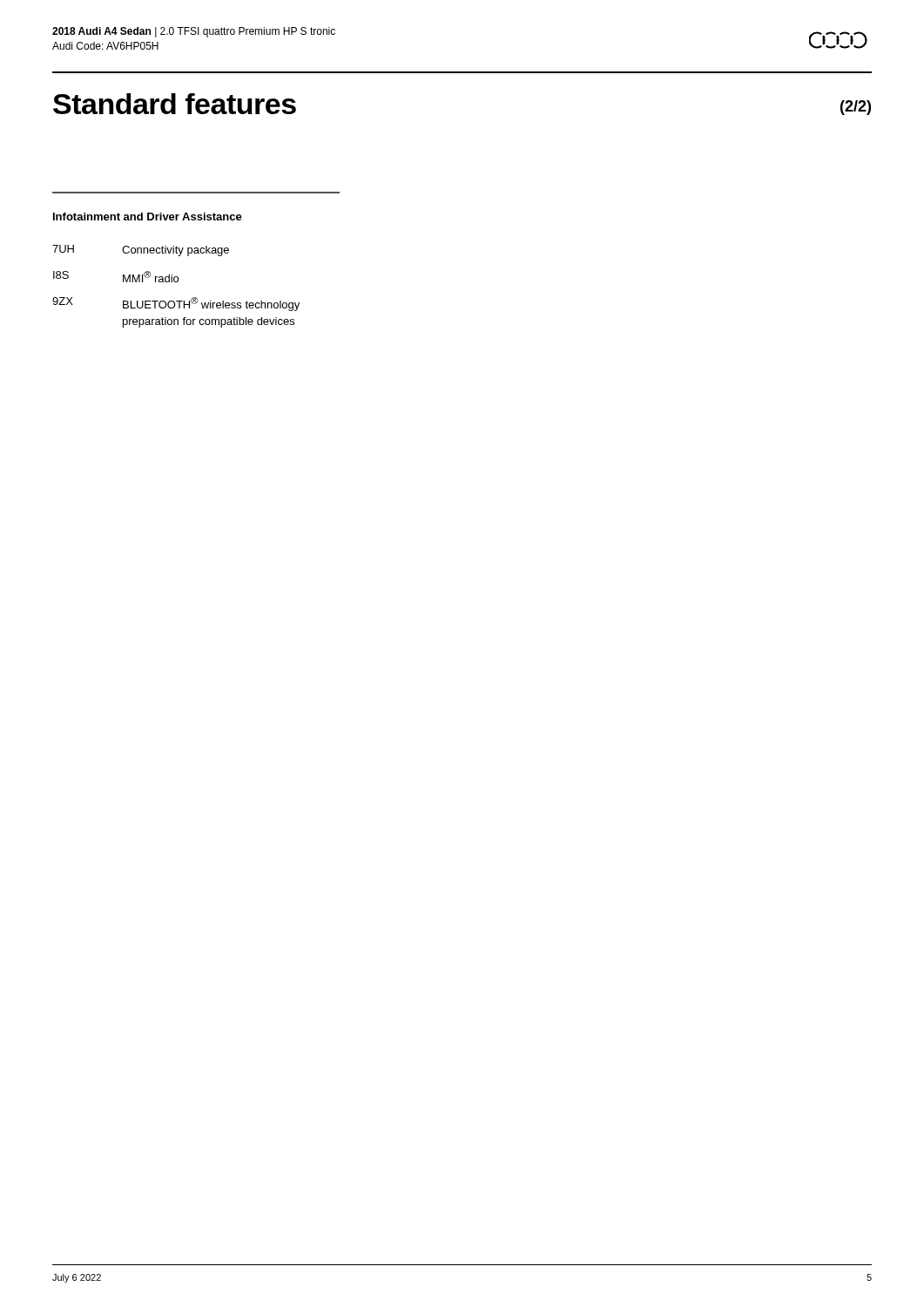Viewport: 924px width, 1307px height.
Task: Locate the logo
Action: click(x=840, y=40)
